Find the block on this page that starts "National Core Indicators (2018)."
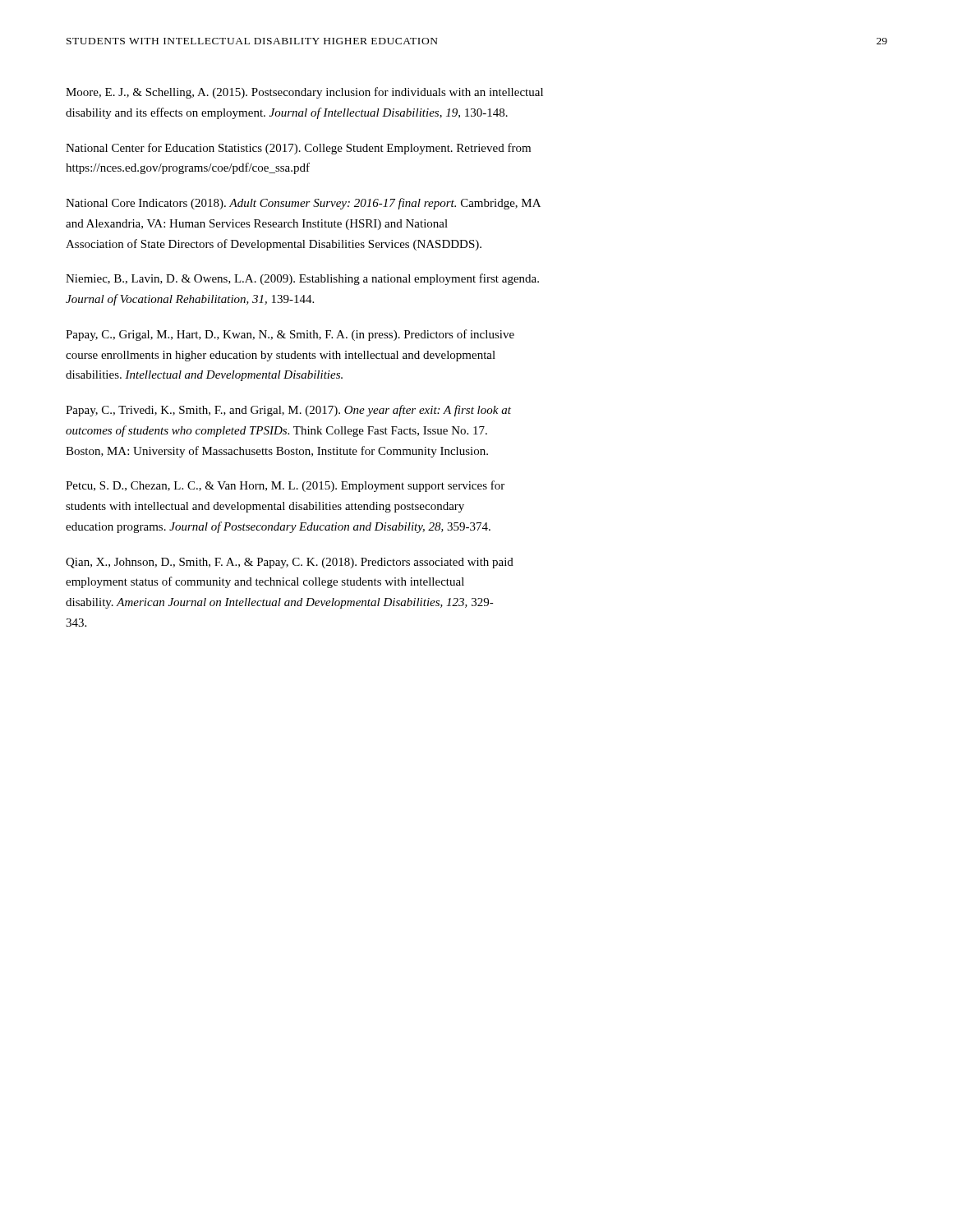The image size is (953, 1232). coord(303,204)
